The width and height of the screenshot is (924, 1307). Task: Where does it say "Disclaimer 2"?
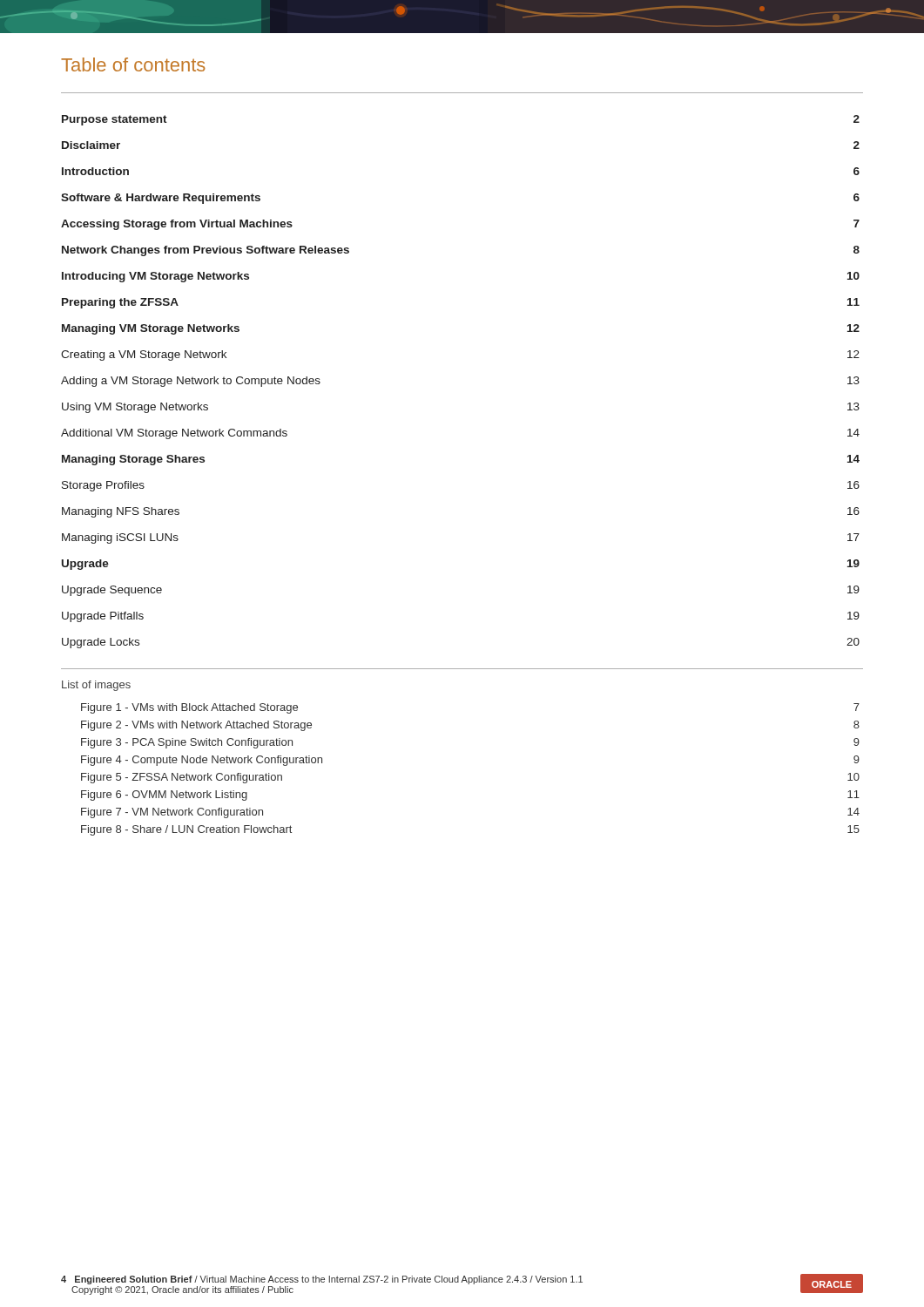point(92,144)
